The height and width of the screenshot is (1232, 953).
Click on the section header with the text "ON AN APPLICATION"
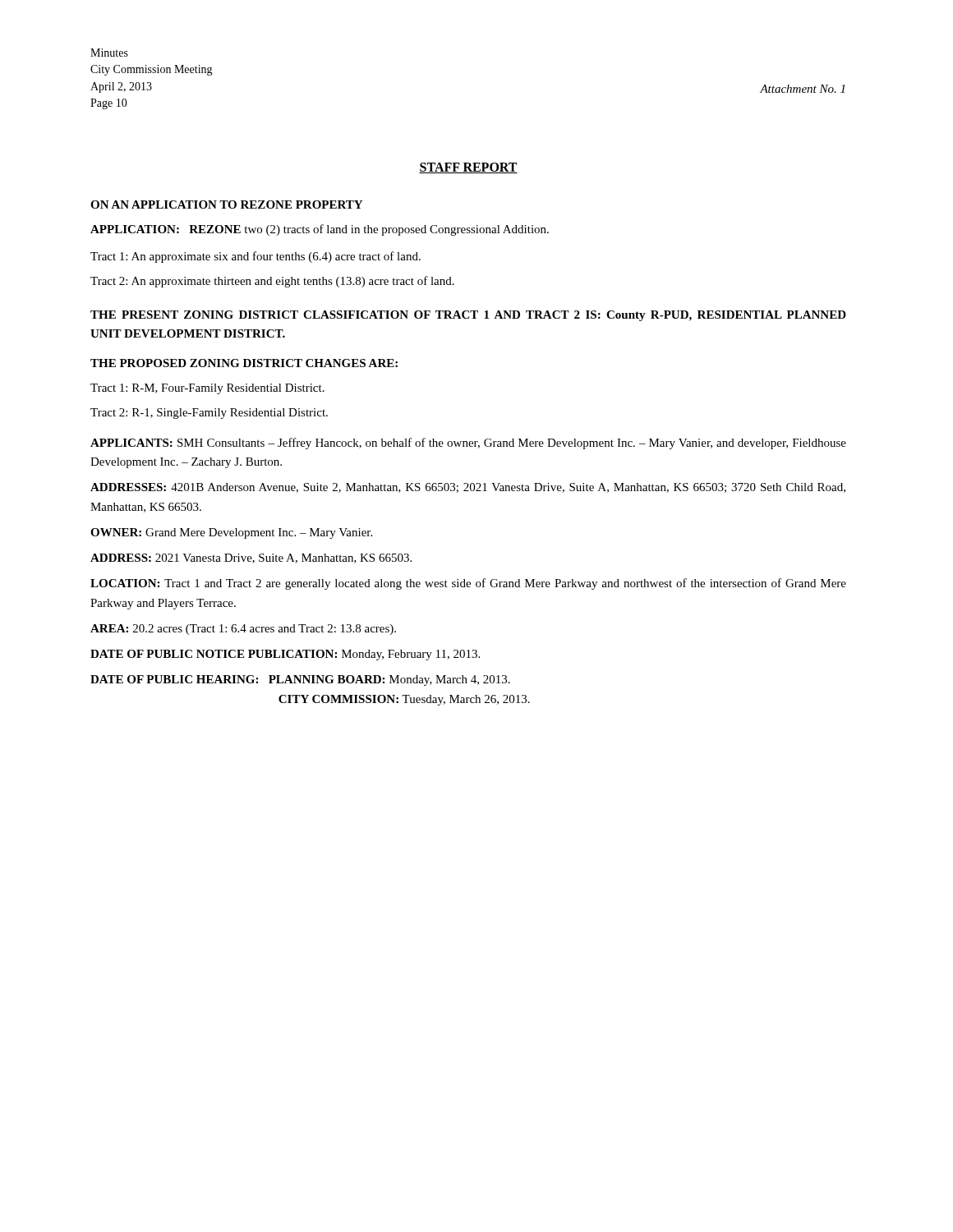tap(227, 205)
